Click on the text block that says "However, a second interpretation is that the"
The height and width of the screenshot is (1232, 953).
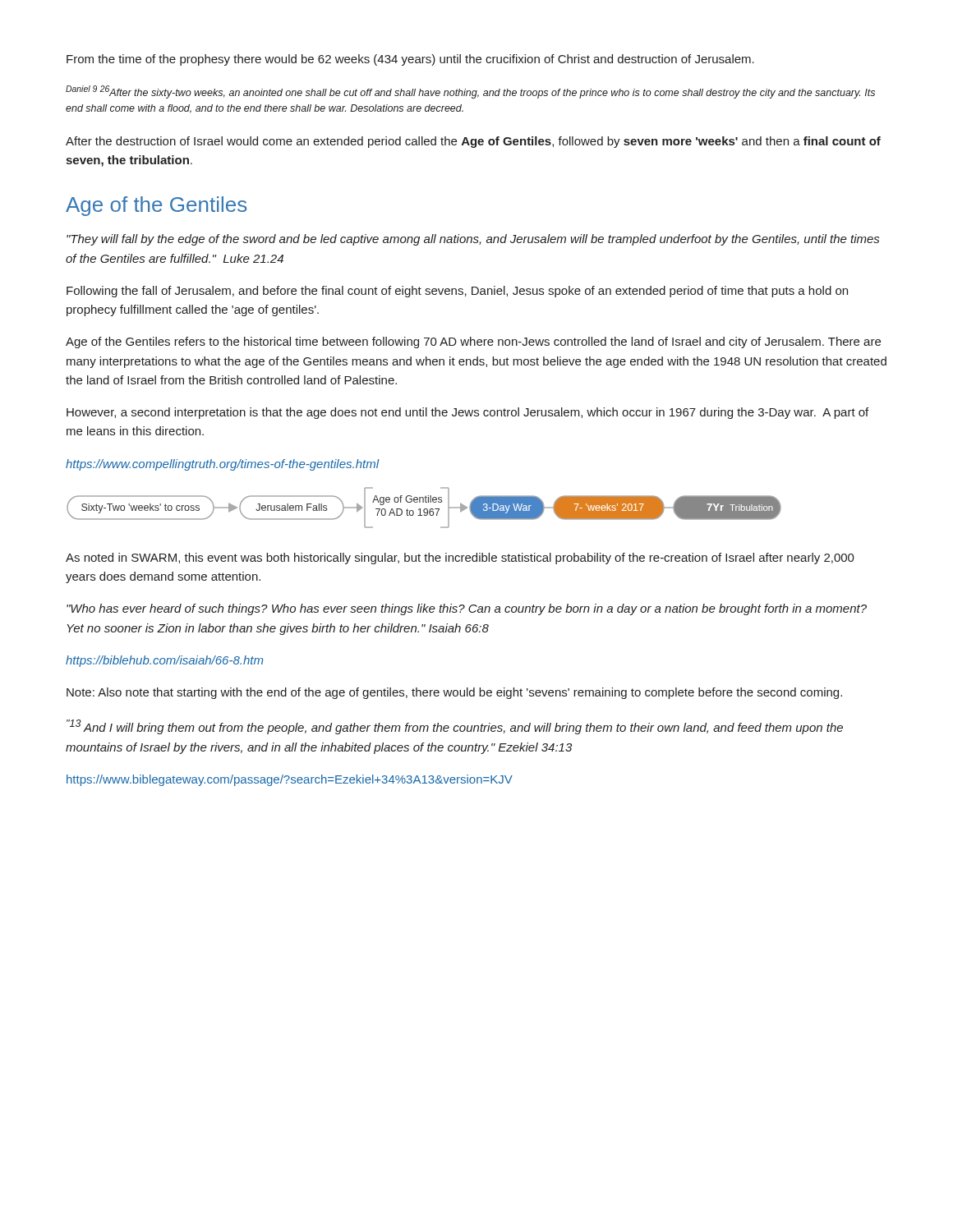point(467,422)
